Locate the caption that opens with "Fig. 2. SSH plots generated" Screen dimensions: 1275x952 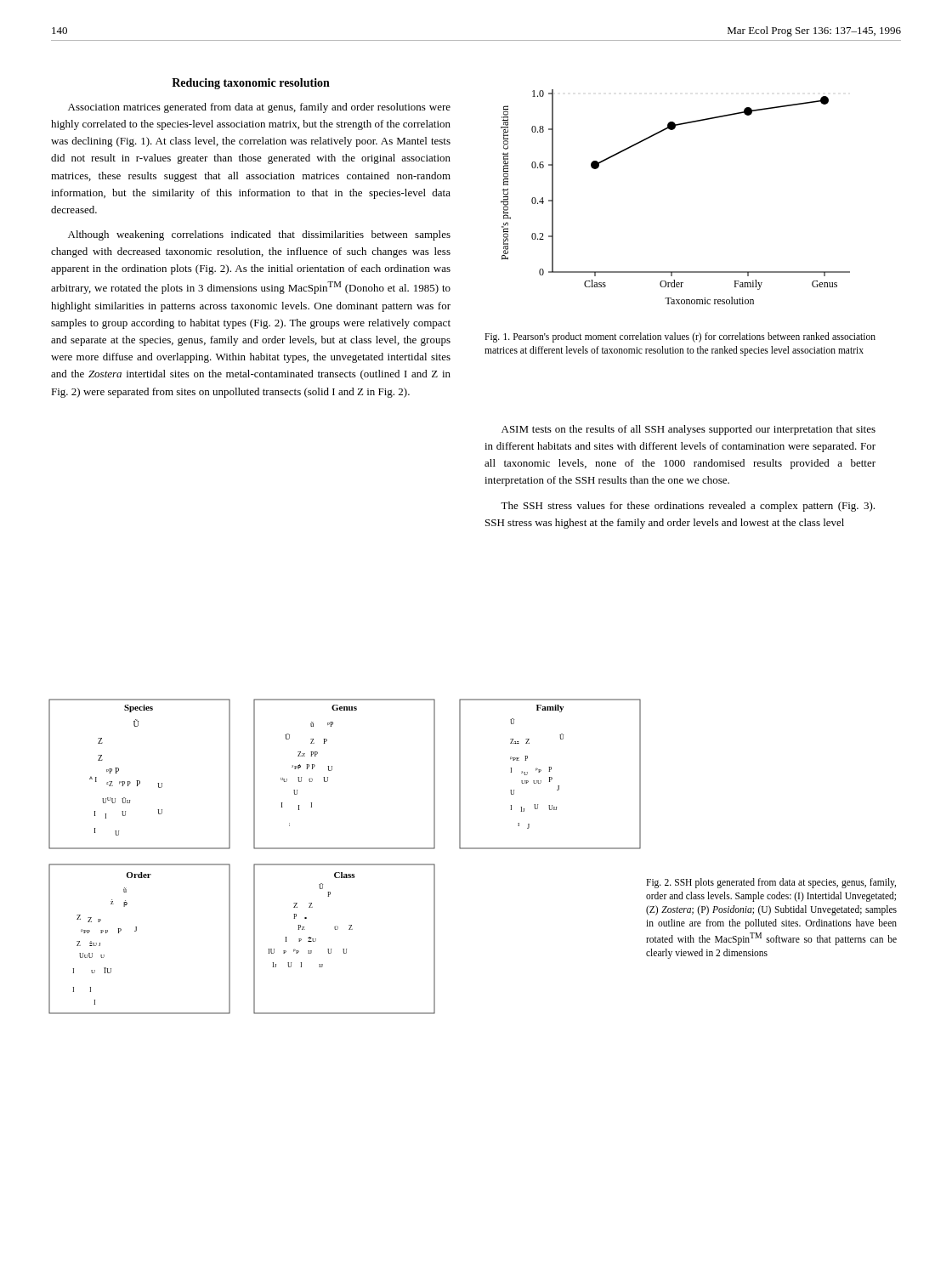771,918
